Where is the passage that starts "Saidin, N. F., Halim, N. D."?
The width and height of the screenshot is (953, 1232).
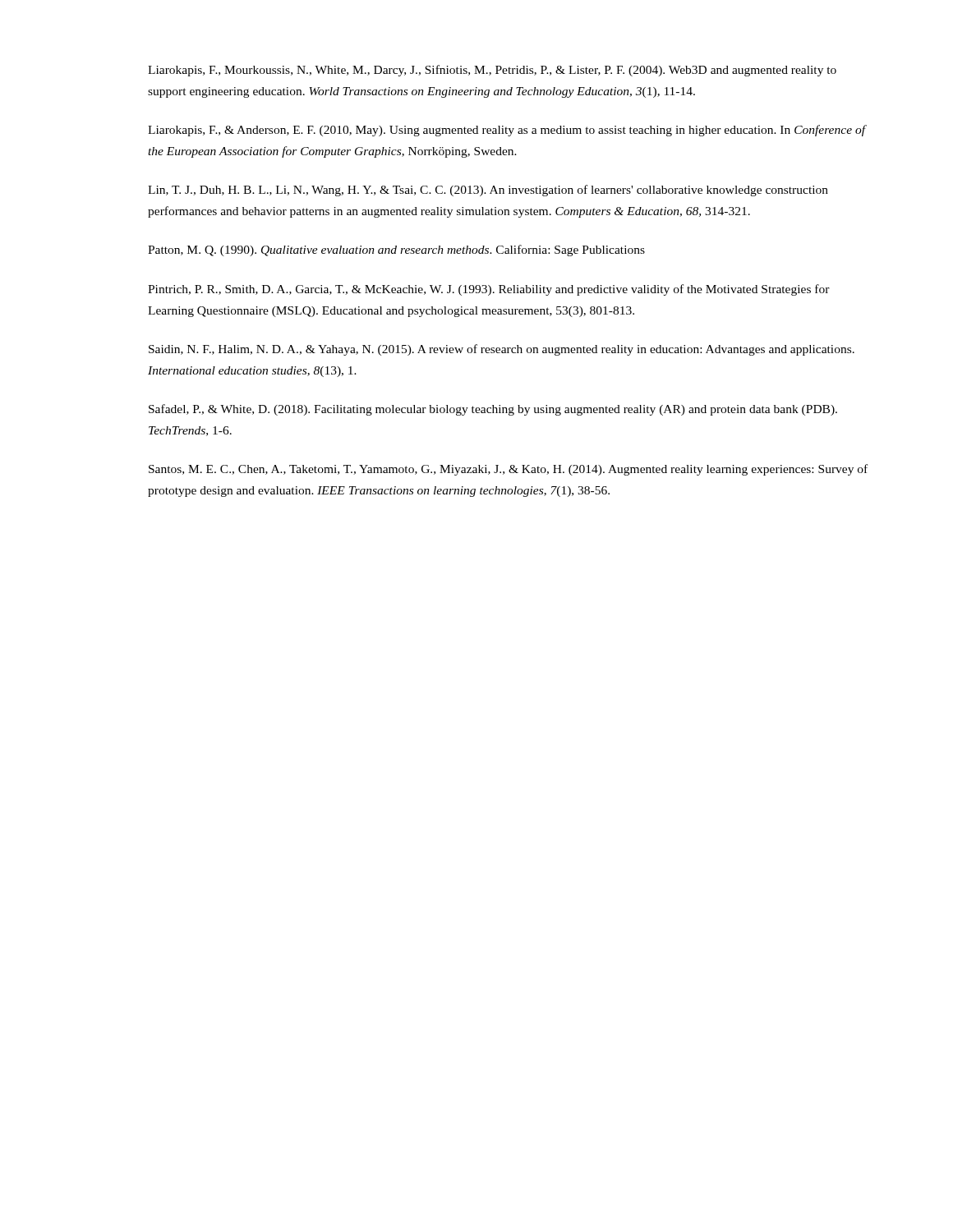(x=509, y=359)
